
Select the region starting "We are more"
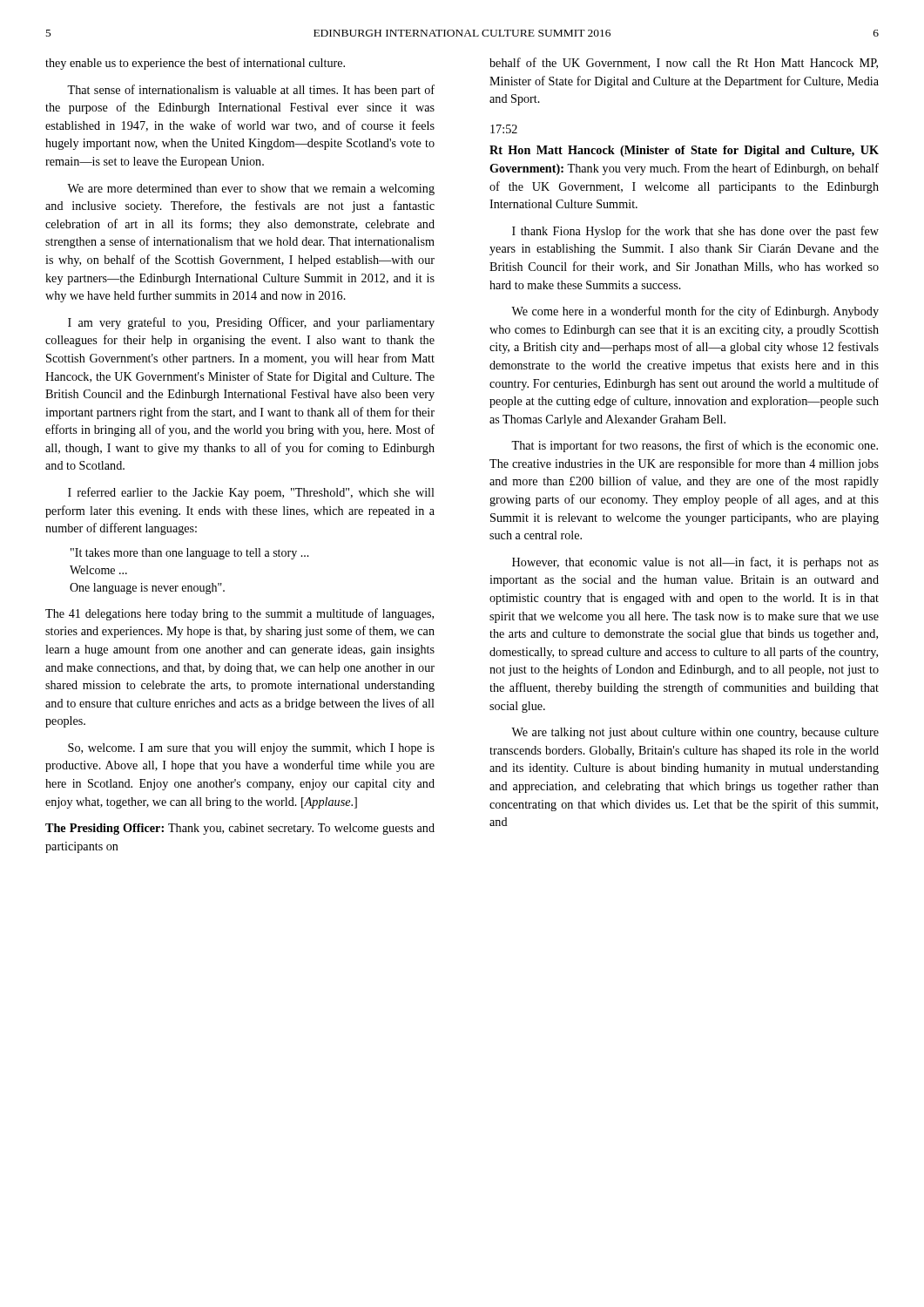click(x=240, y=242)
